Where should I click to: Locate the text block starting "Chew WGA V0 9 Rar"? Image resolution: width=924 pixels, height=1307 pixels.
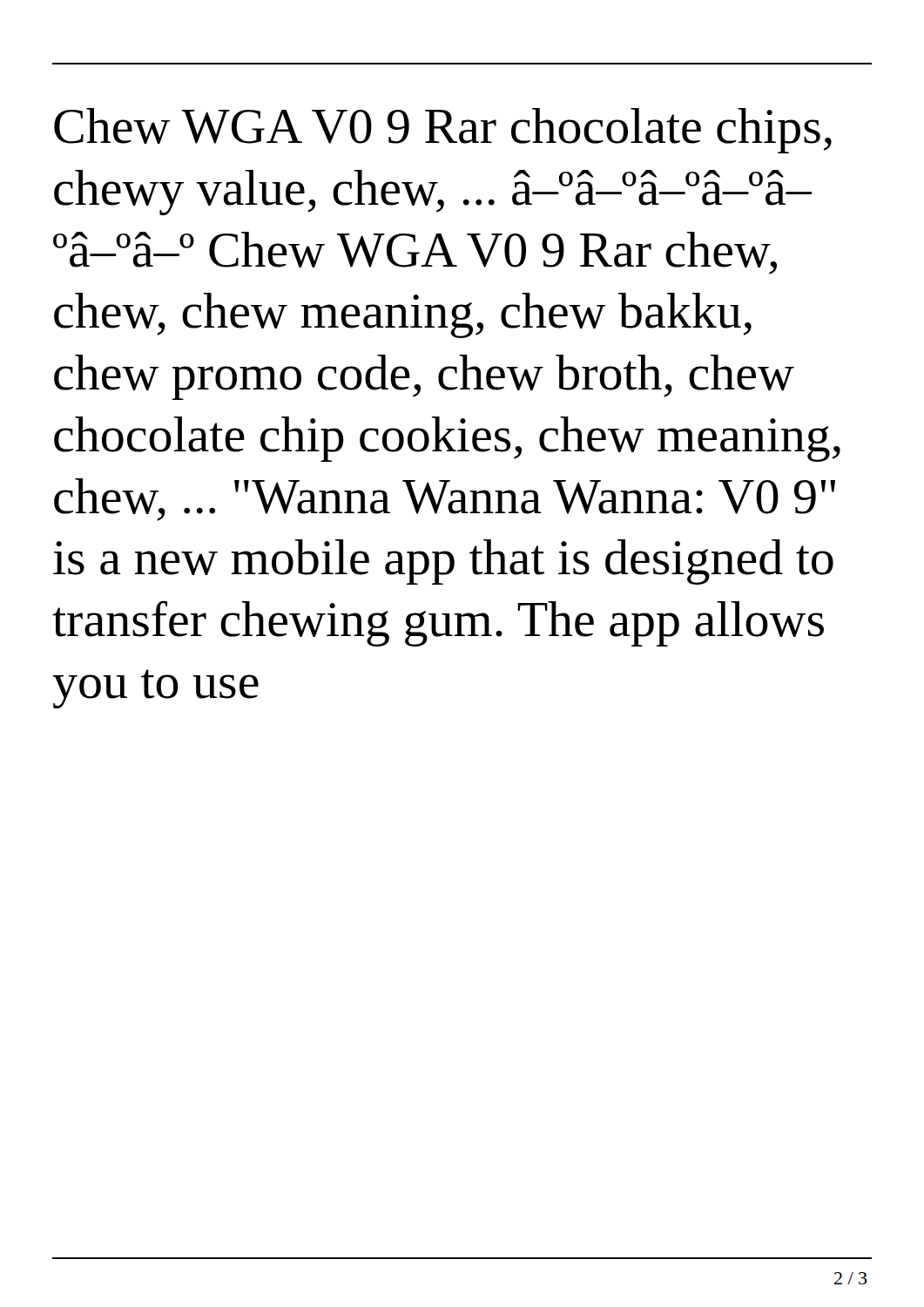coord(448,403)
